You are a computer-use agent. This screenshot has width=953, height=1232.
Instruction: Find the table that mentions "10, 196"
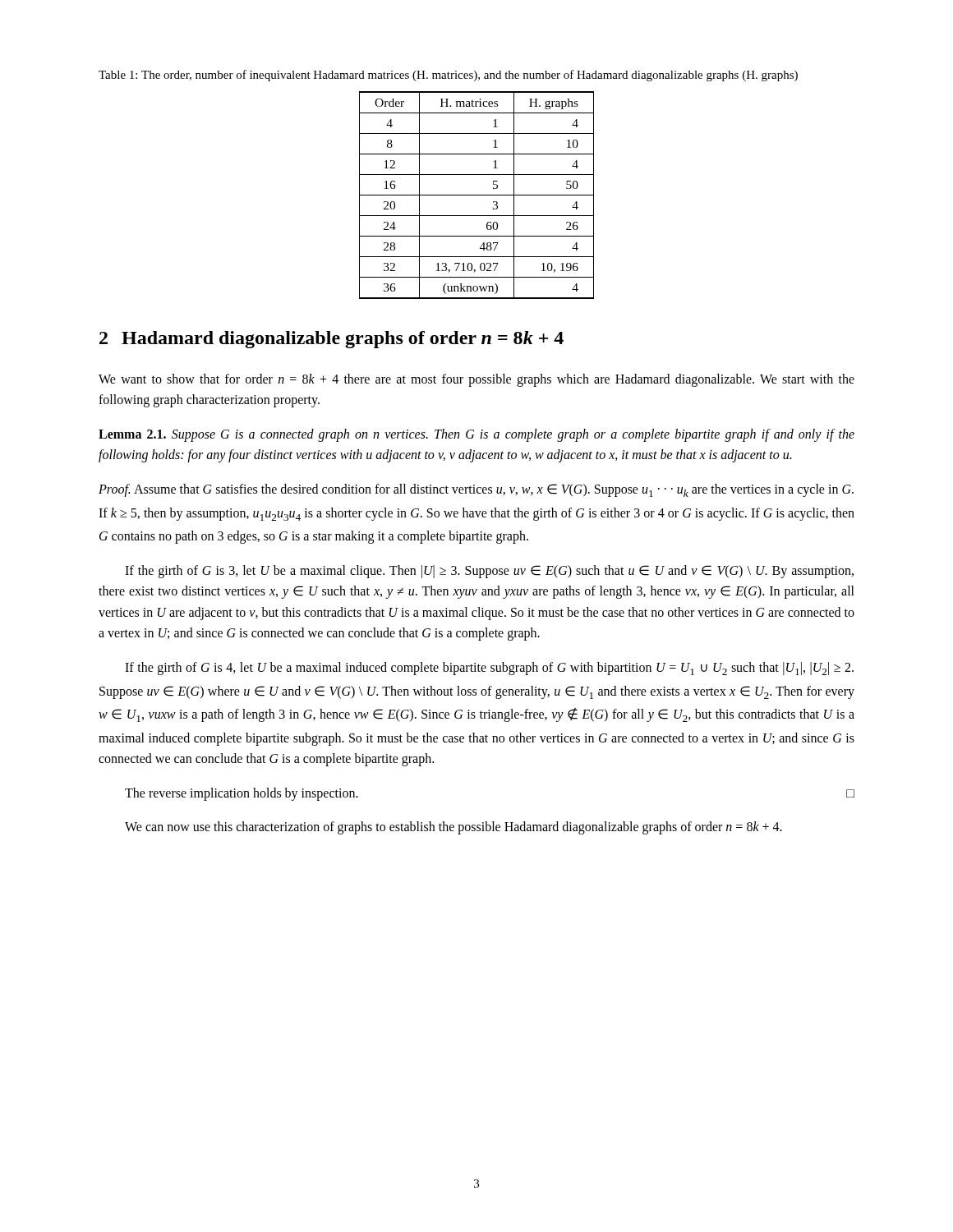(476, 195)
